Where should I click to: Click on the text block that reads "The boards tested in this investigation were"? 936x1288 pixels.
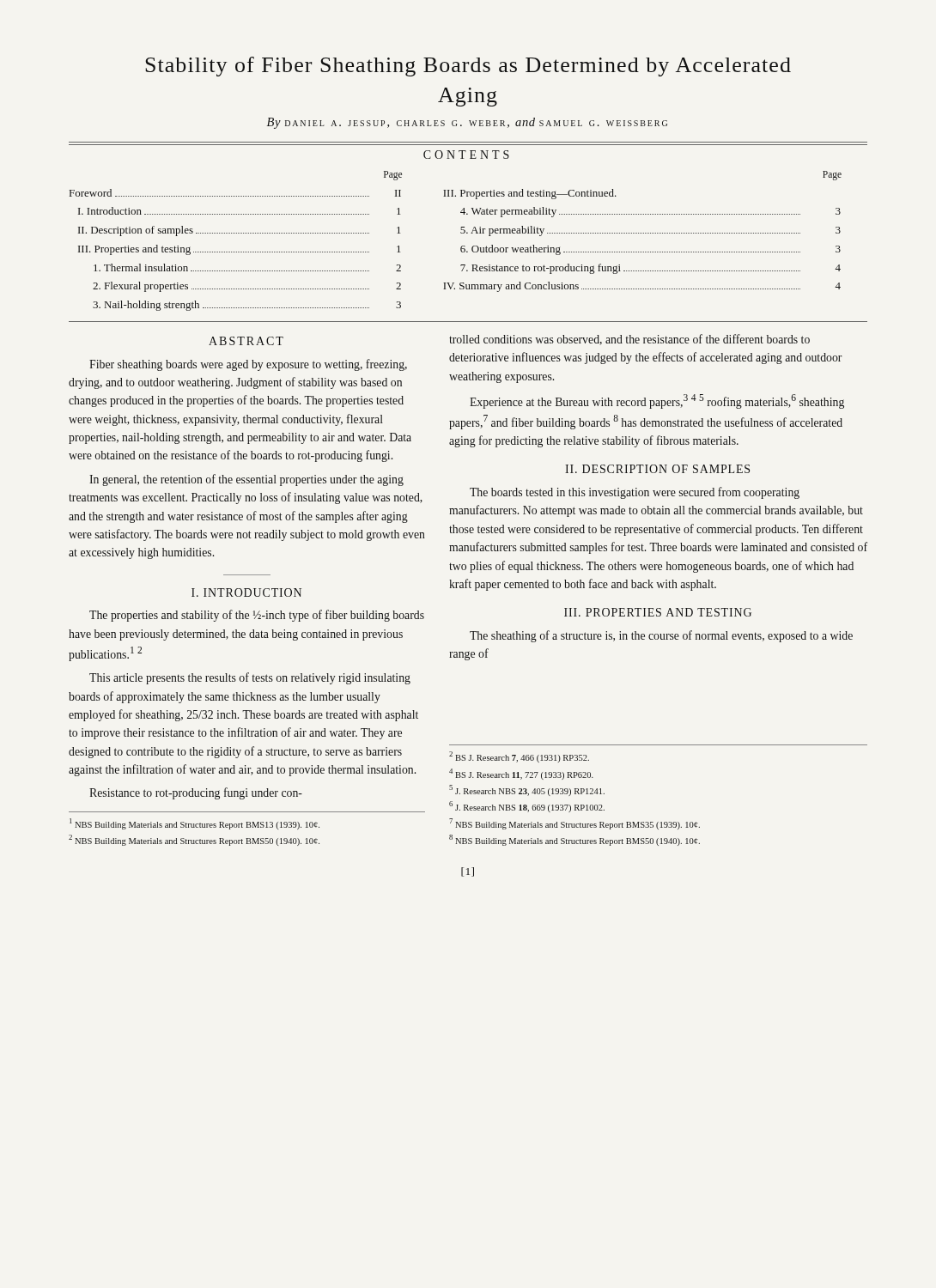(x=658, y=539)
